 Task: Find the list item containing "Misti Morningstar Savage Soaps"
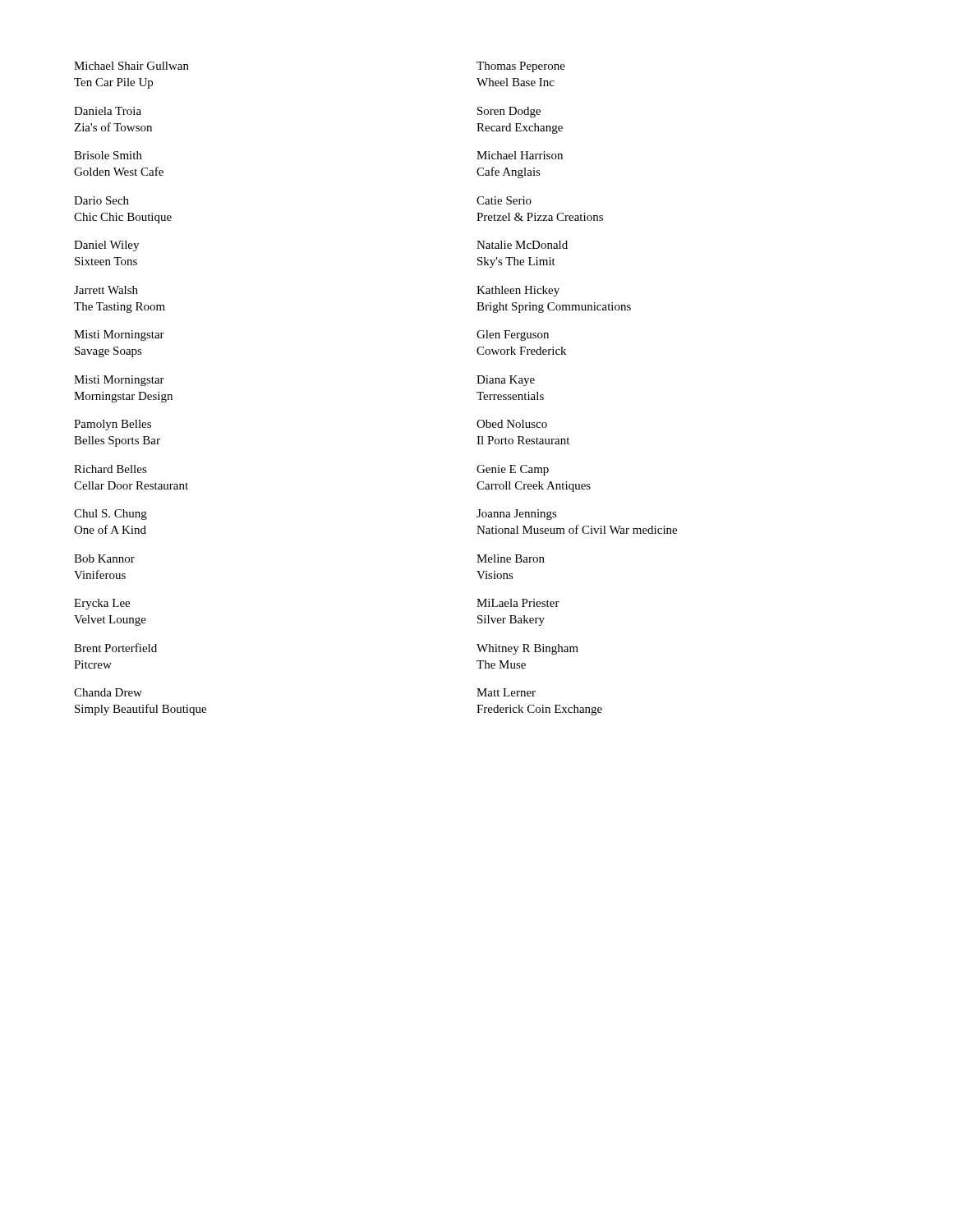click(x=119, y=336)
